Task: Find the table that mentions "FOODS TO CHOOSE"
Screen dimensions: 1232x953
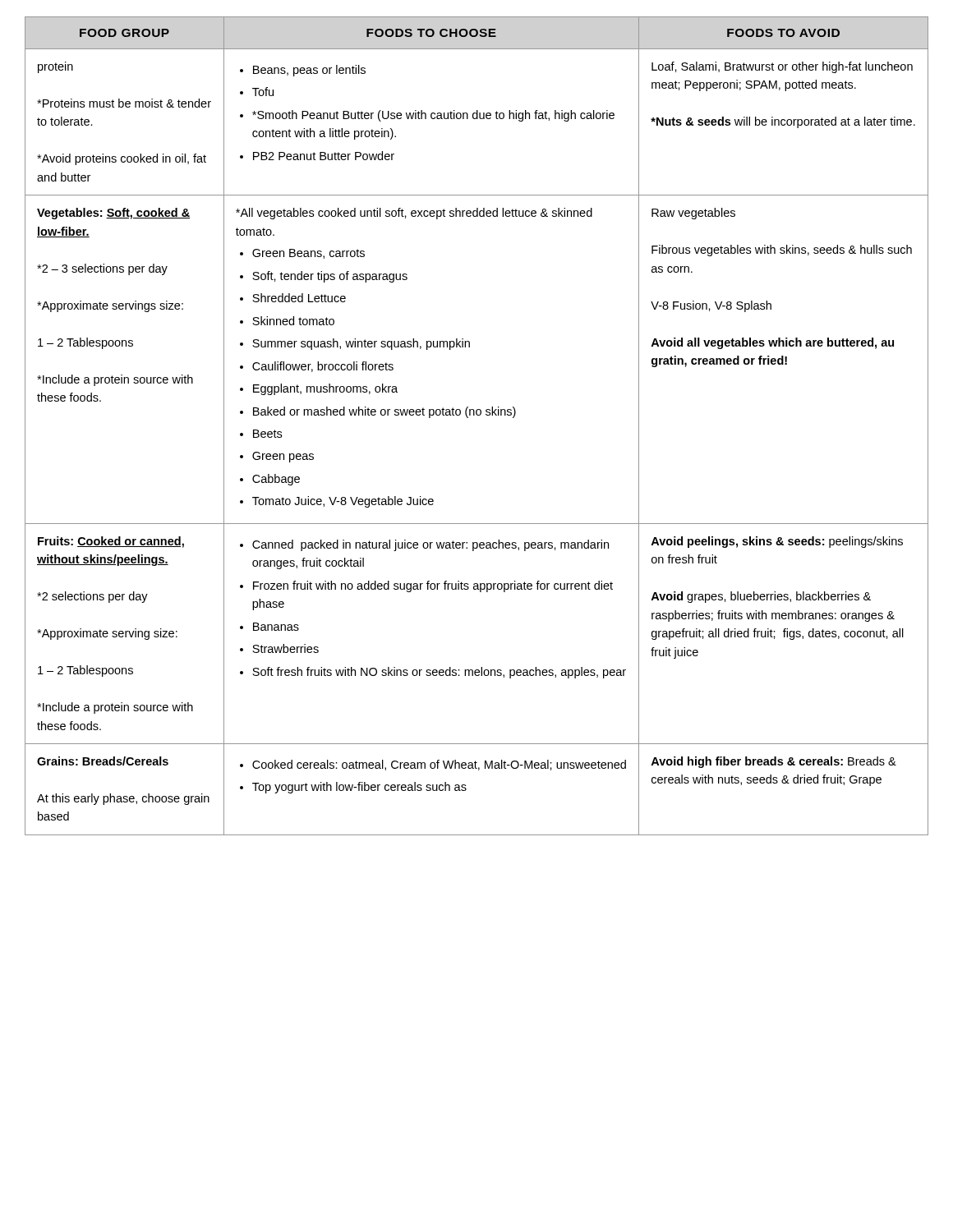Action: (476, 426)
